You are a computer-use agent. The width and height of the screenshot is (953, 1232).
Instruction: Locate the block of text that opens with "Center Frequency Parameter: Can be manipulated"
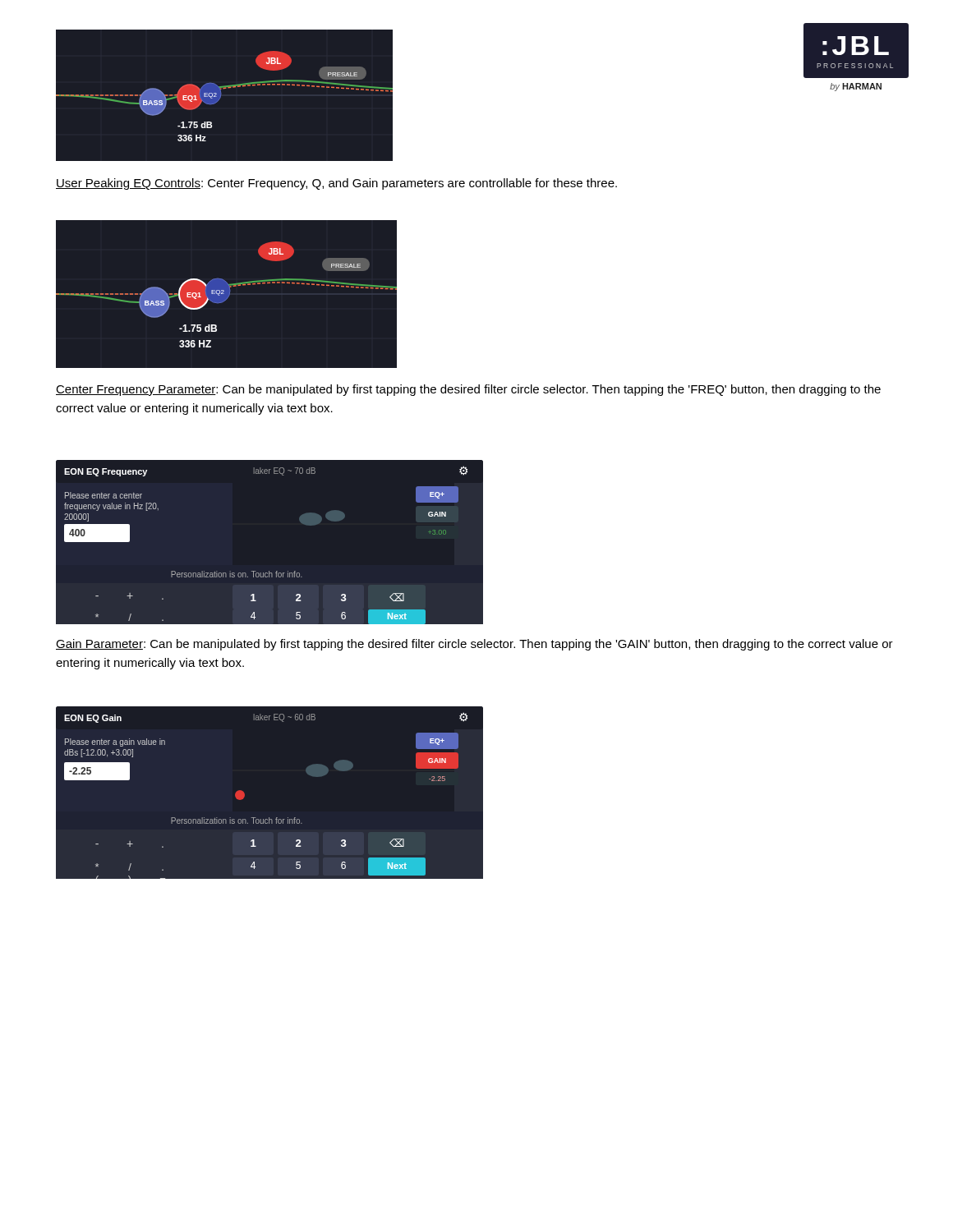[x=468, y=398]
